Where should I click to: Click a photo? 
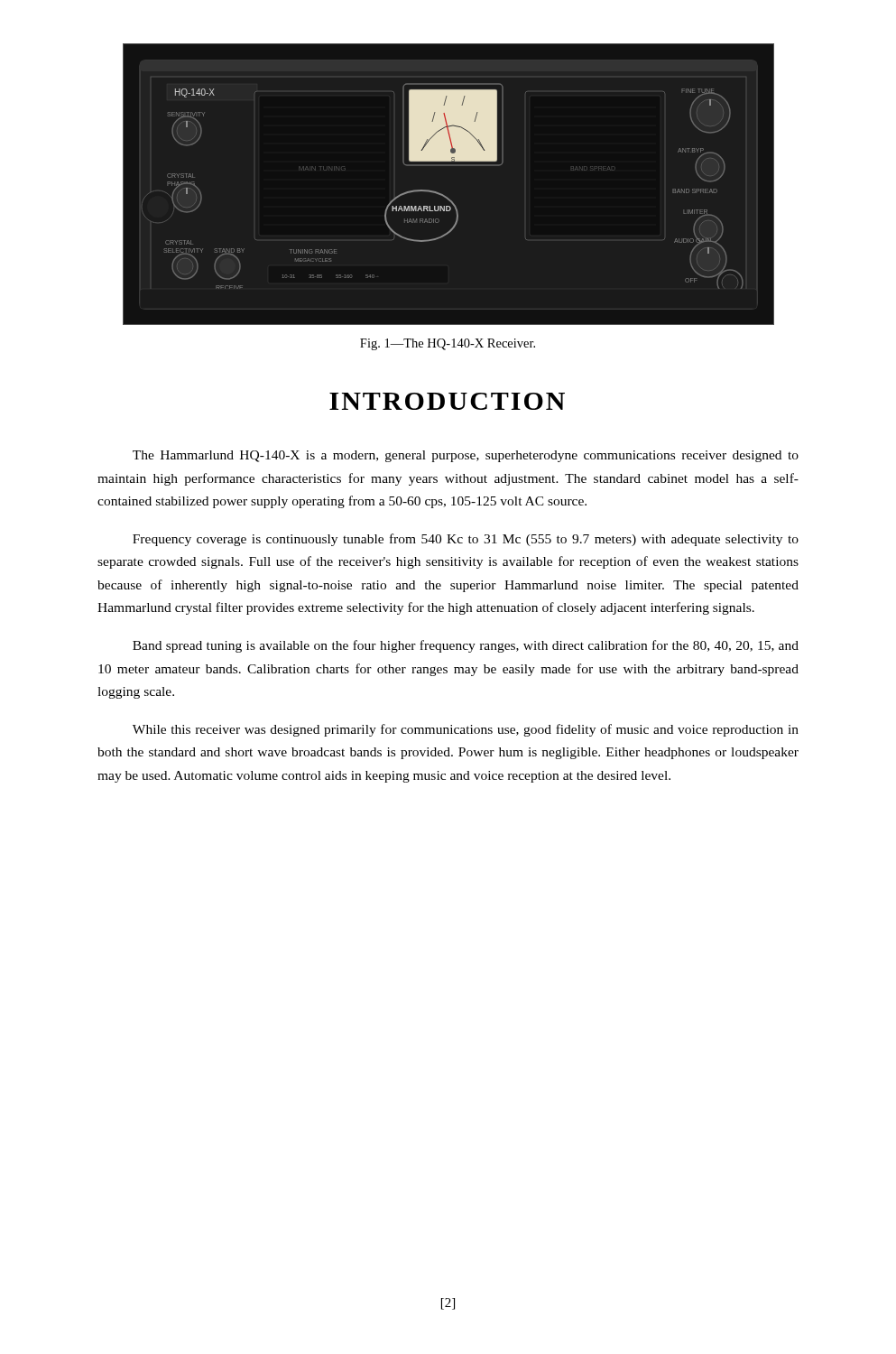(448, 184)
